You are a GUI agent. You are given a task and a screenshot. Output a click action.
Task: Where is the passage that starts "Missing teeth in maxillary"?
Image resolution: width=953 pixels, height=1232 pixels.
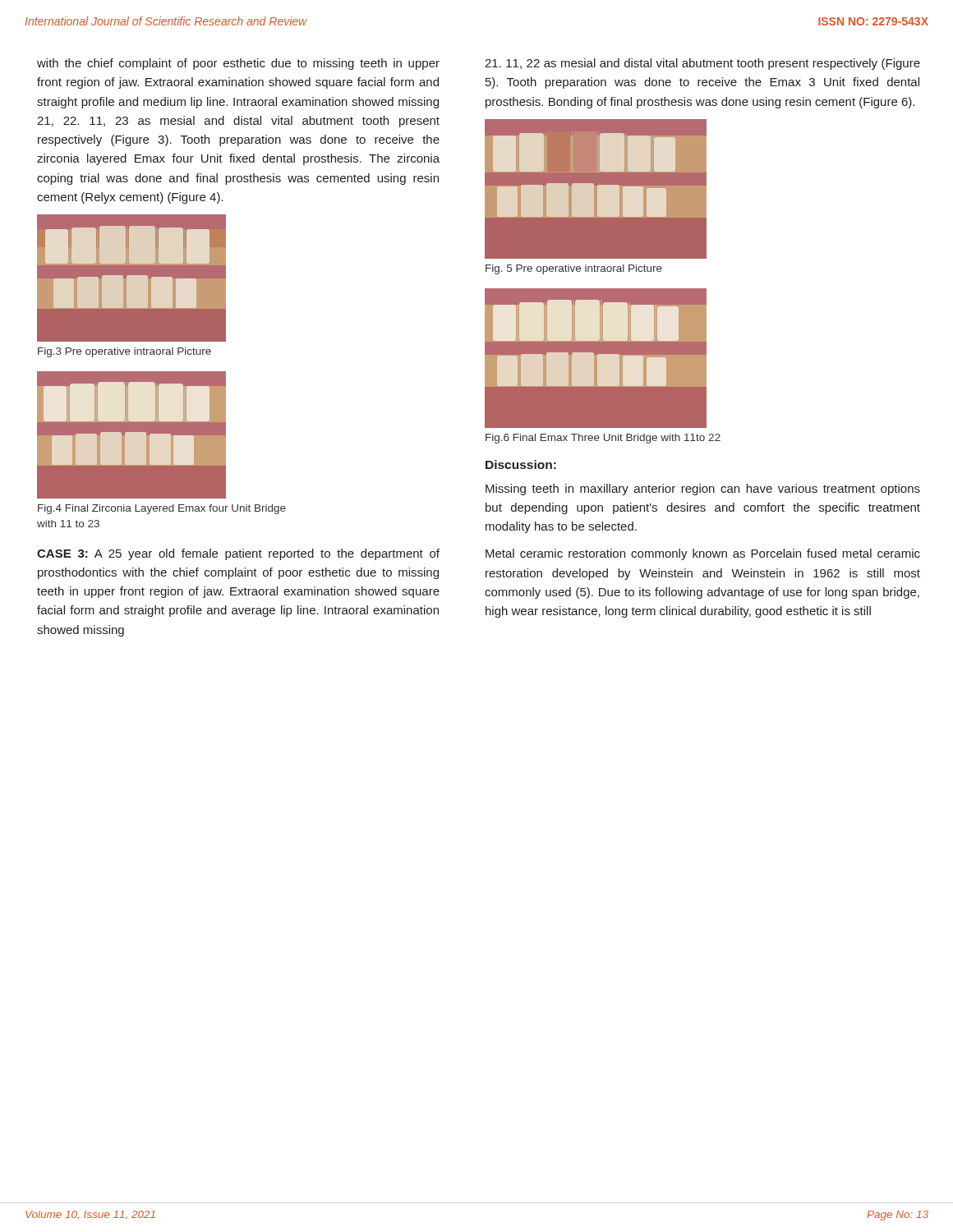tap(702, 507)
